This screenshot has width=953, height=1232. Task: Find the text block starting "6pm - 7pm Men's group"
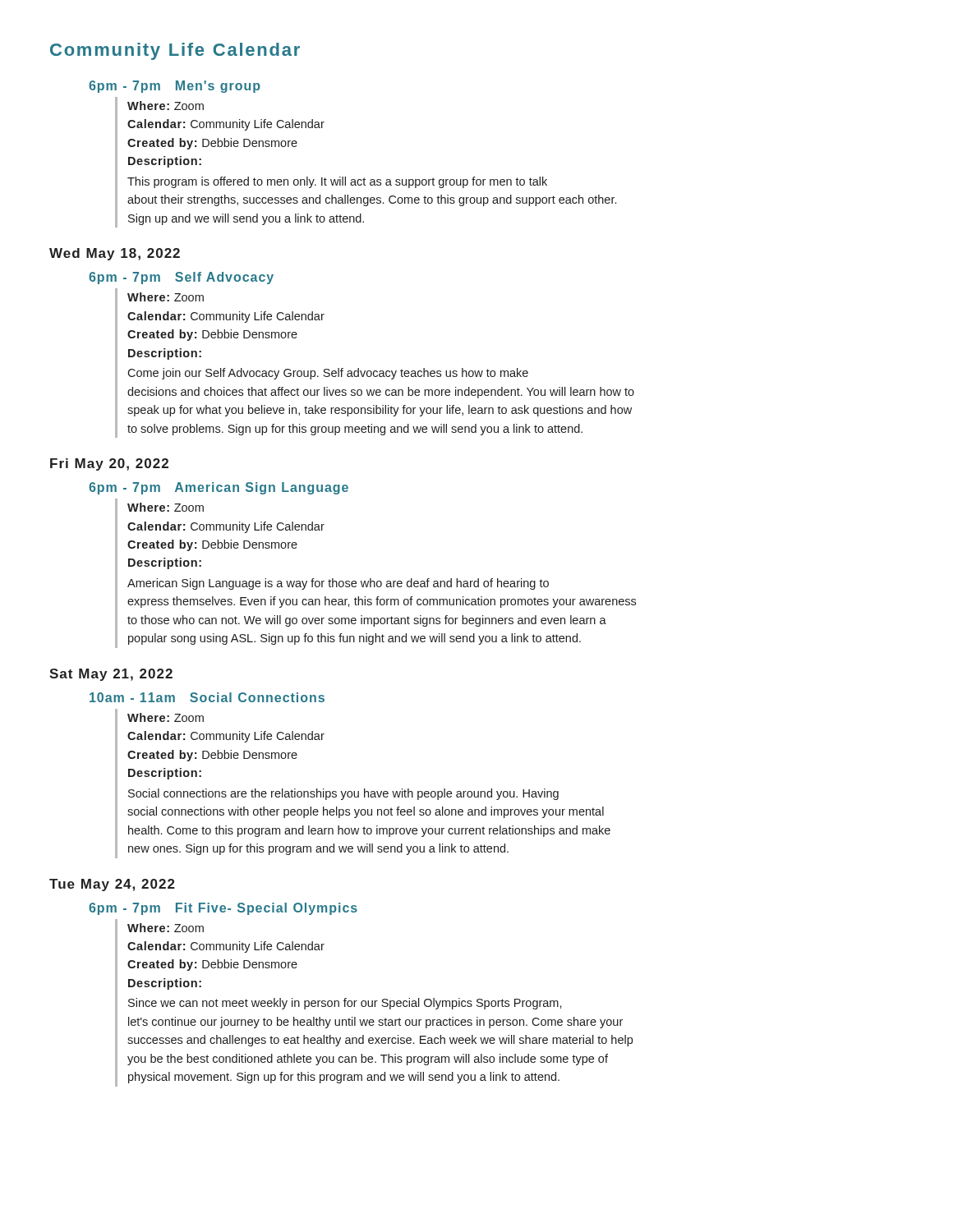(175, 87)
